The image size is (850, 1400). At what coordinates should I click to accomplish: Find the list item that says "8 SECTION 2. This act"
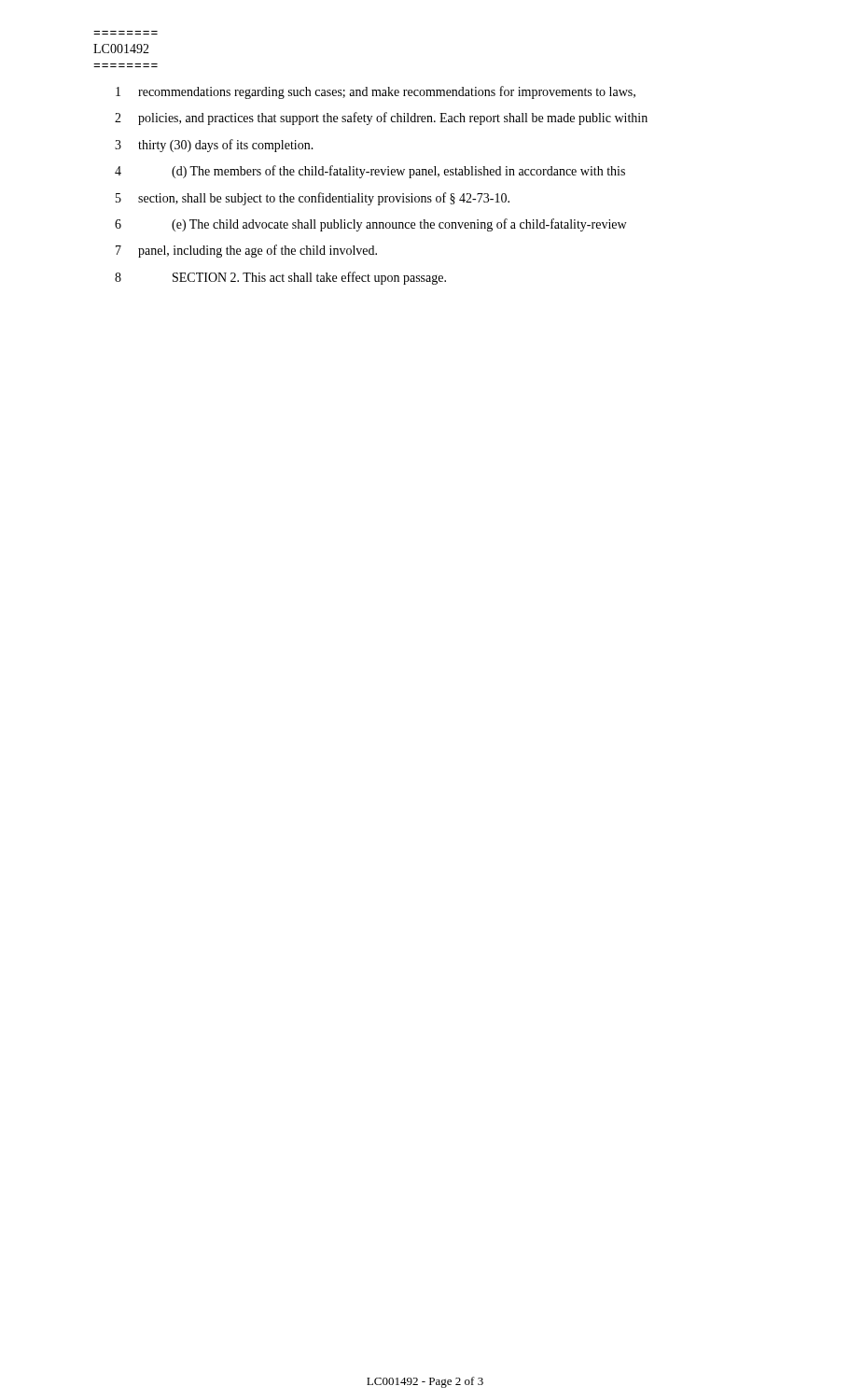(434, 278)
